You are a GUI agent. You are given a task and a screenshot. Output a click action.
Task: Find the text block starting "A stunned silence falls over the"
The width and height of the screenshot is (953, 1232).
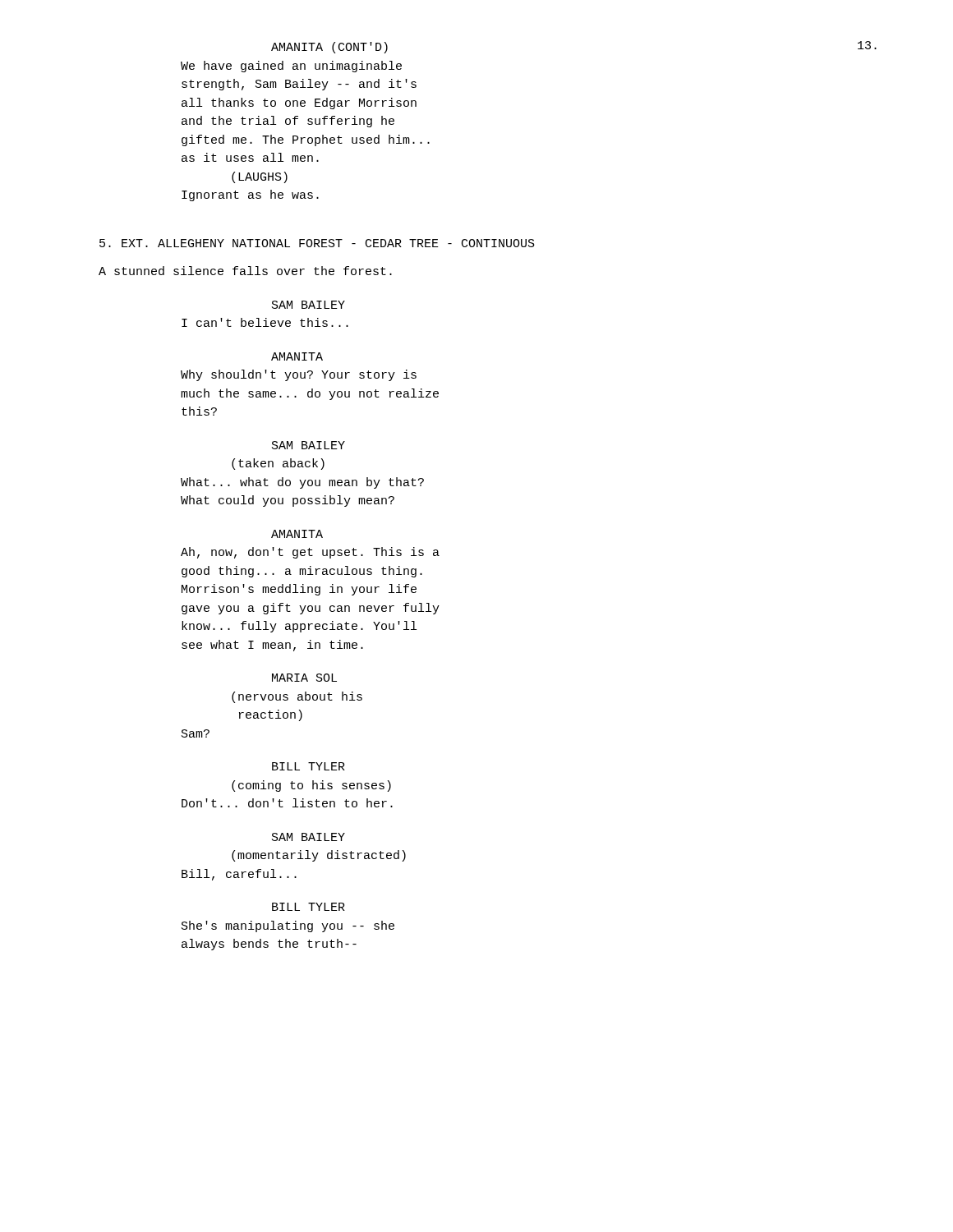coord(246,272)
